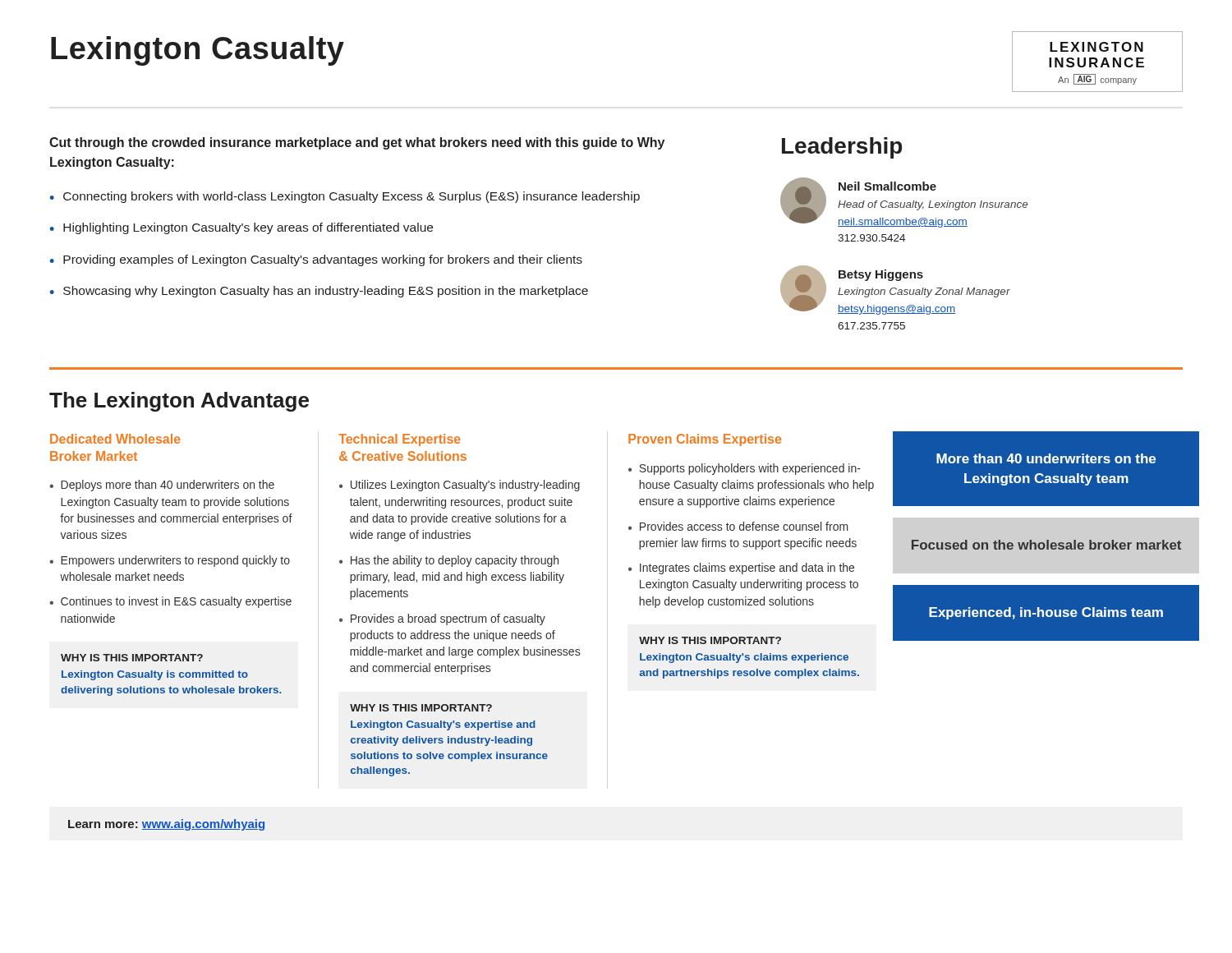1232x953 pixels.
Task: Find the block starting "Lexington Casualty is committed to"
Action: 171,682
